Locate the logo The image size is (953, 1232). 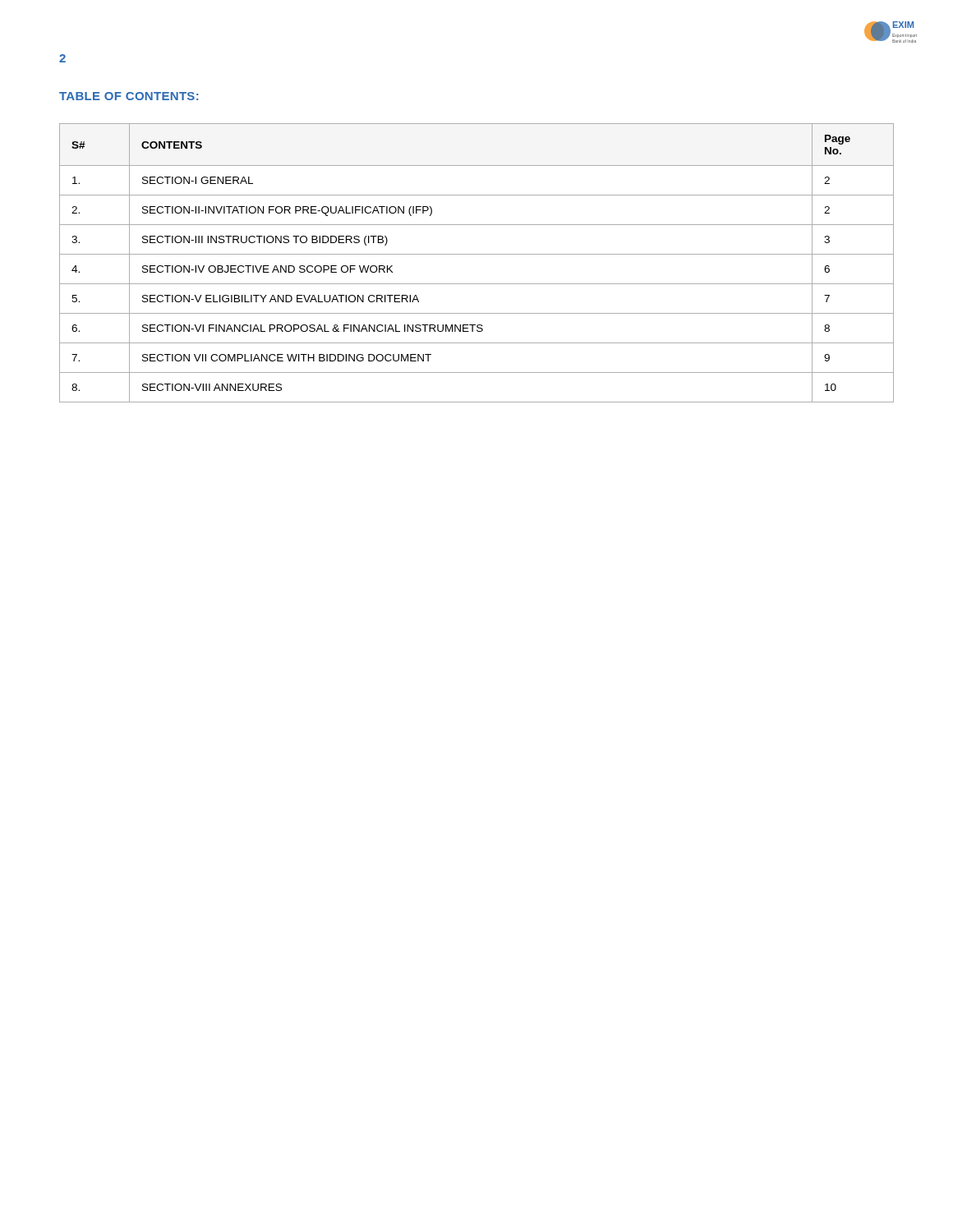891,33
